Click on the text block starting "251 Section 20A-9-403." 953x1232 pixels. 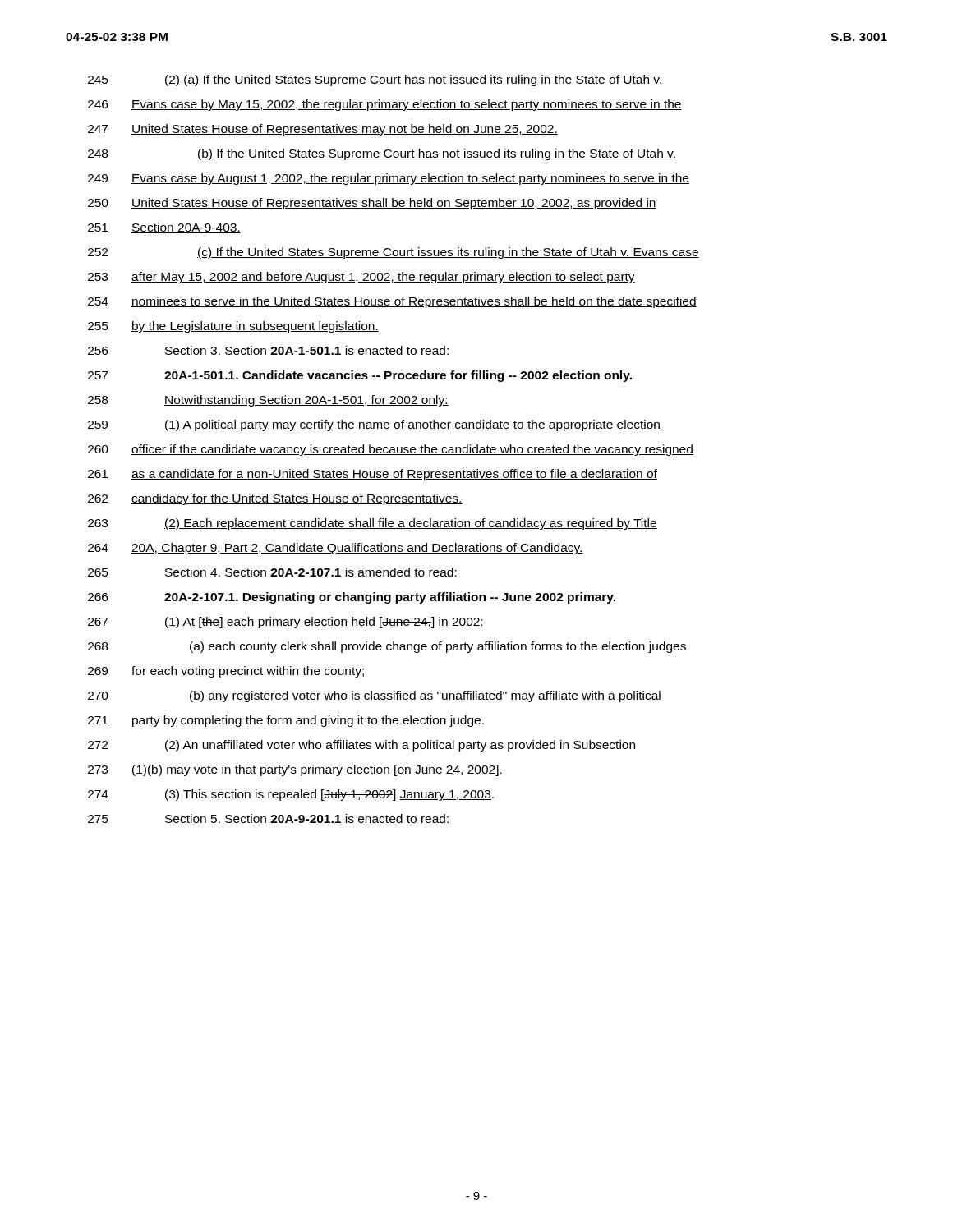coord(164,228)
